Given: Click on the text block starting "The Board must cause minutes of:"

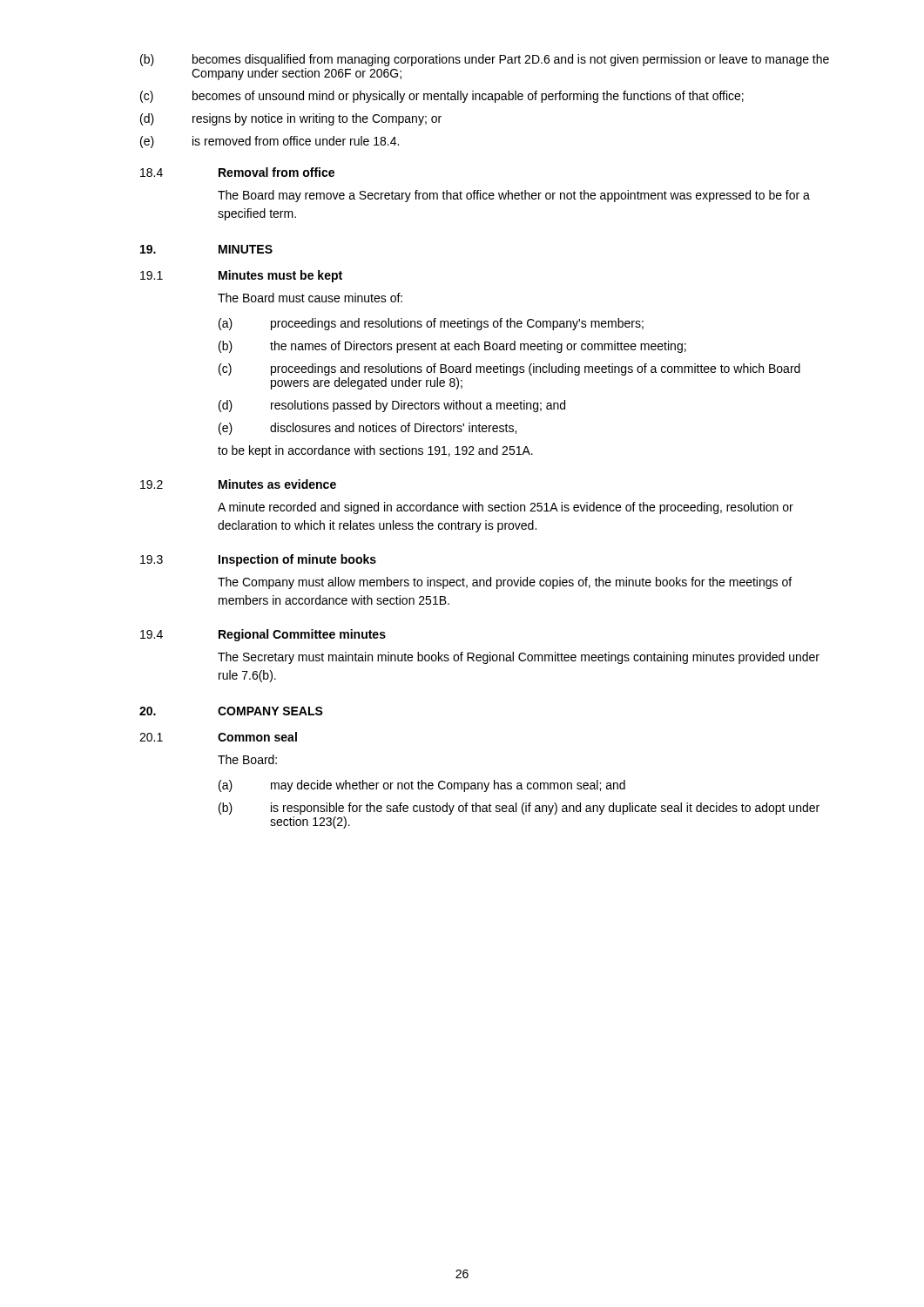Looking at the screenshot, I should pyautogui.click(x=310, y=298).
